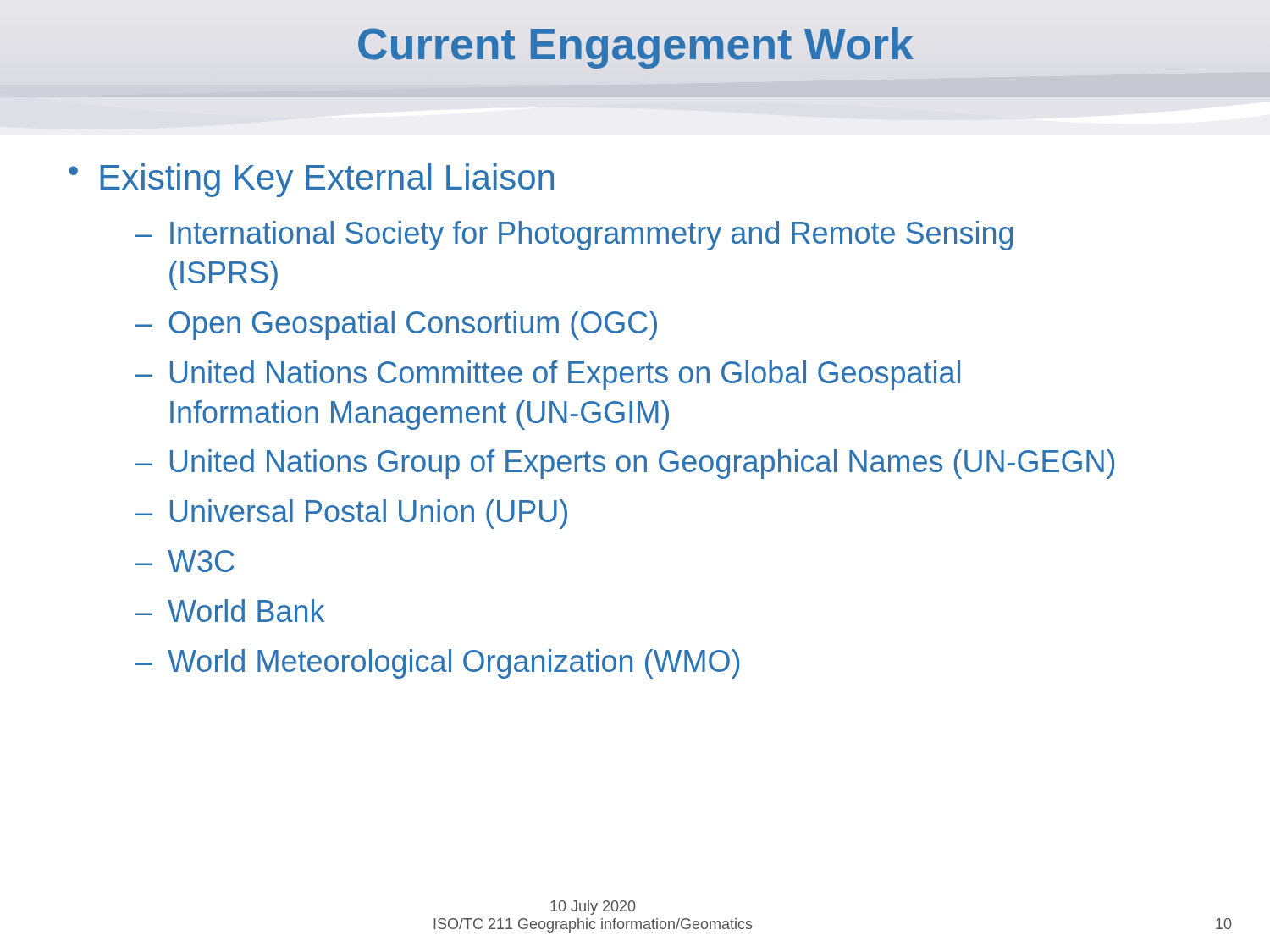Find the title that says "Current Engagement Work"

click(x=635, y=44)
